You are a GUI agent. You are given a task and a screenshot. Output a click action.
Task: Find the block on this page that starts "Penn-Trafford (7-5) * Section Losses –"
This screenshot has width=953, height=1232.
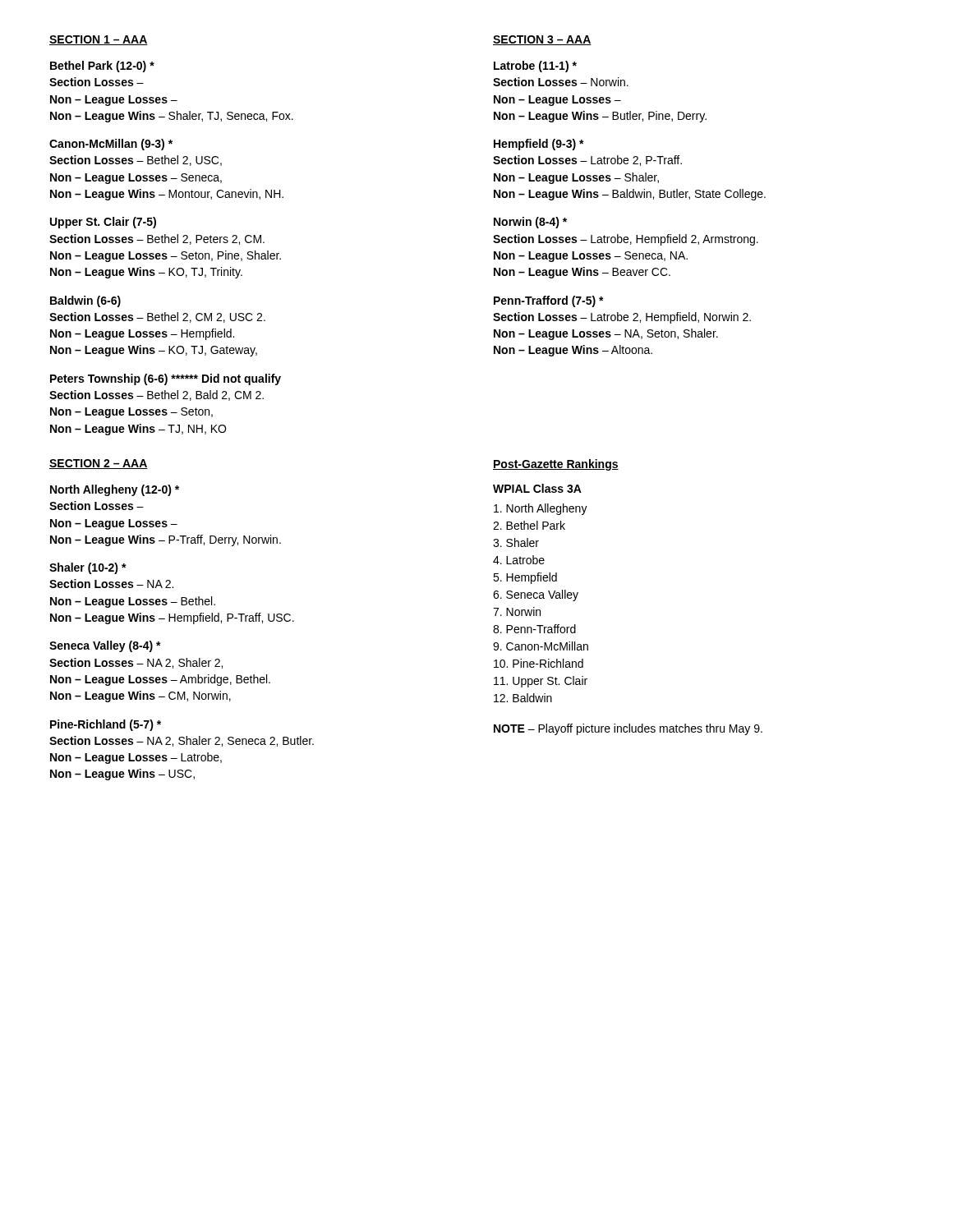point(698,325)
